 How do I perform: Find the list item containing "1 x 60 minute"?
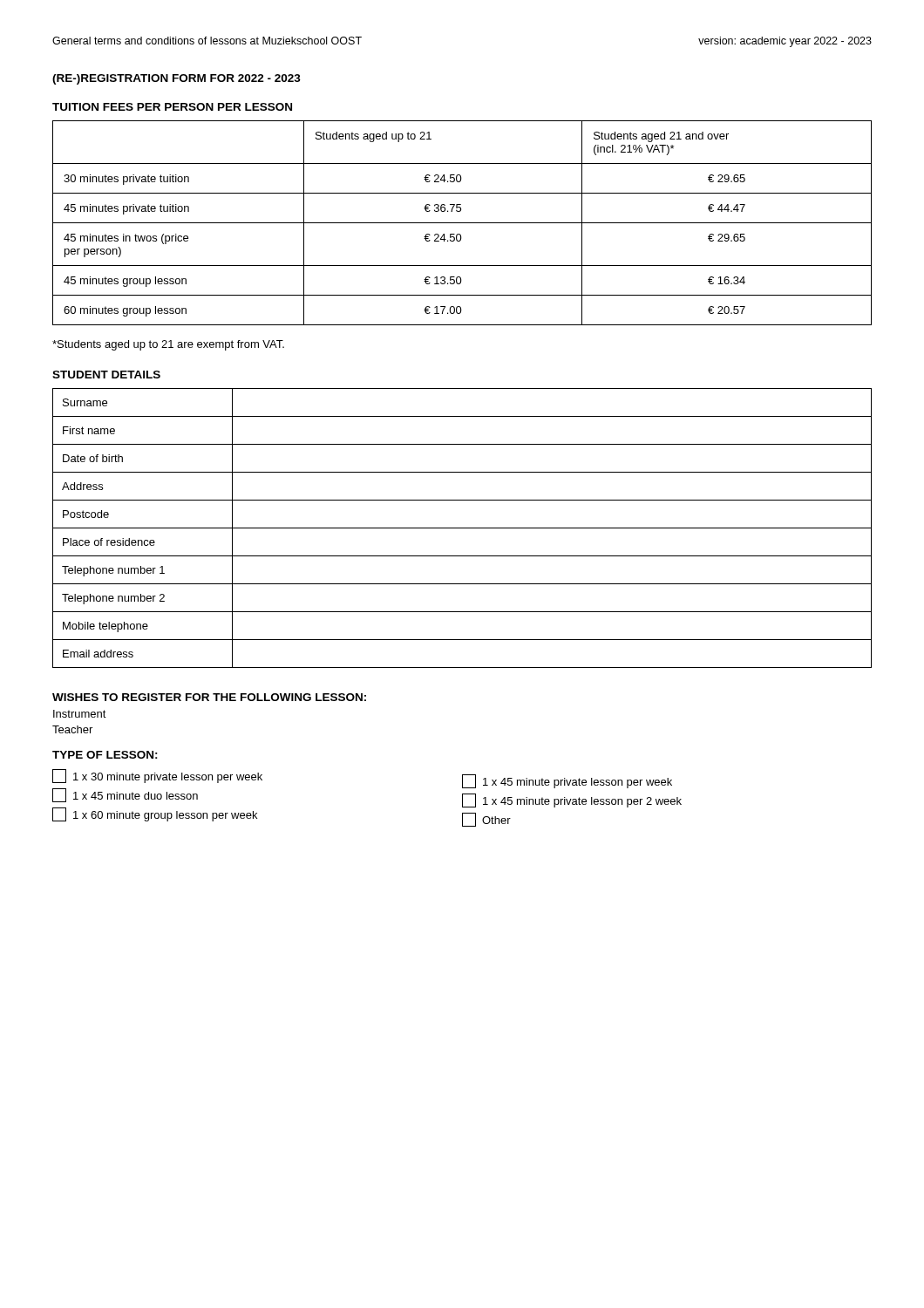tap(155, 814)
